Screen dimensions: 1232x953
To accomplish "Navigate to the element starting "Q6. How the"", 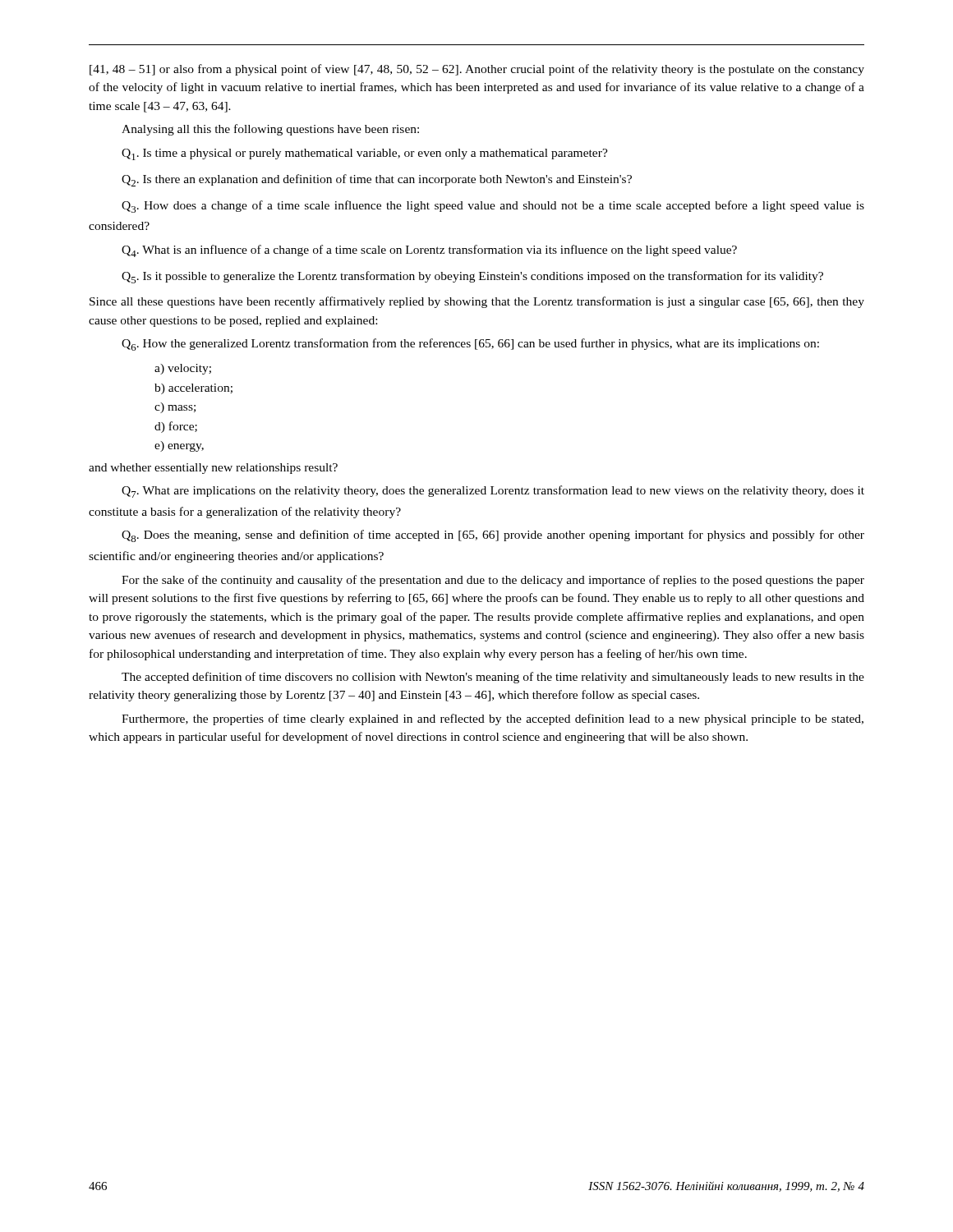I will click(471, 345).
